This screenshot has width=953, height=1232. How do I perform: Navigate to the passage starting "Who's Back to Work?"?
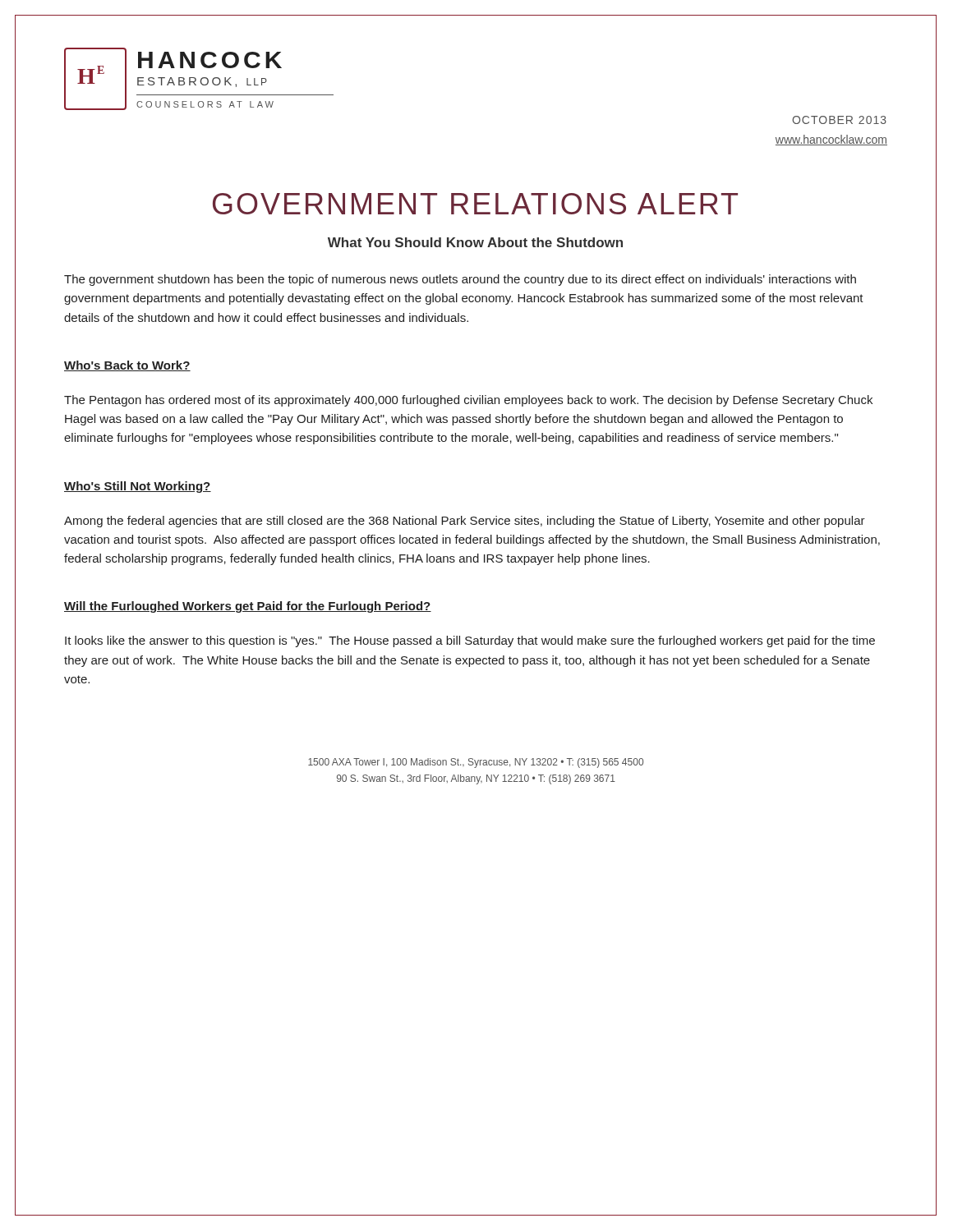pyautogui.click(x=127, y=365)
